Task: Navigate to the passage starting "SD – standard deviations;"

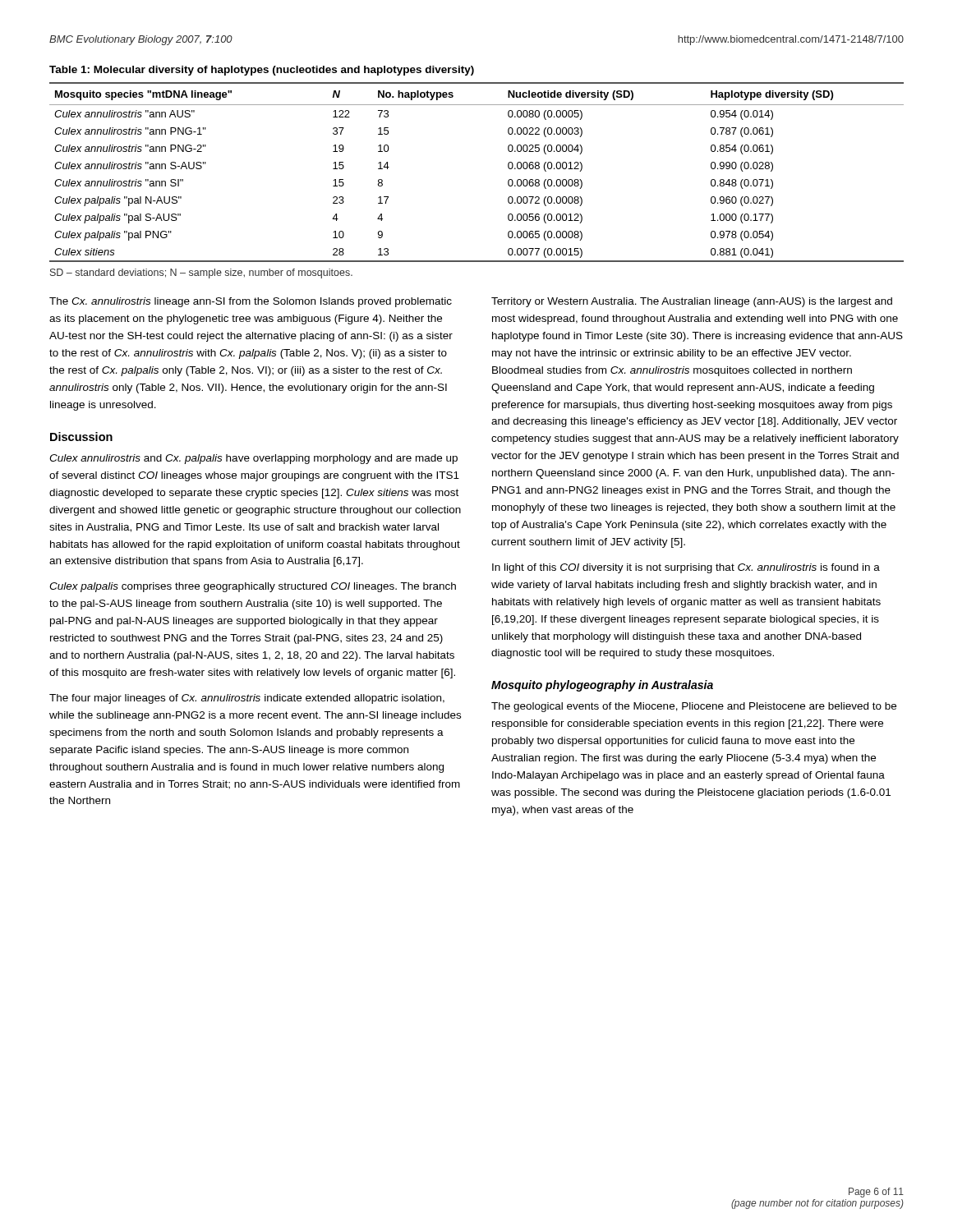Action: pos(201,273)
